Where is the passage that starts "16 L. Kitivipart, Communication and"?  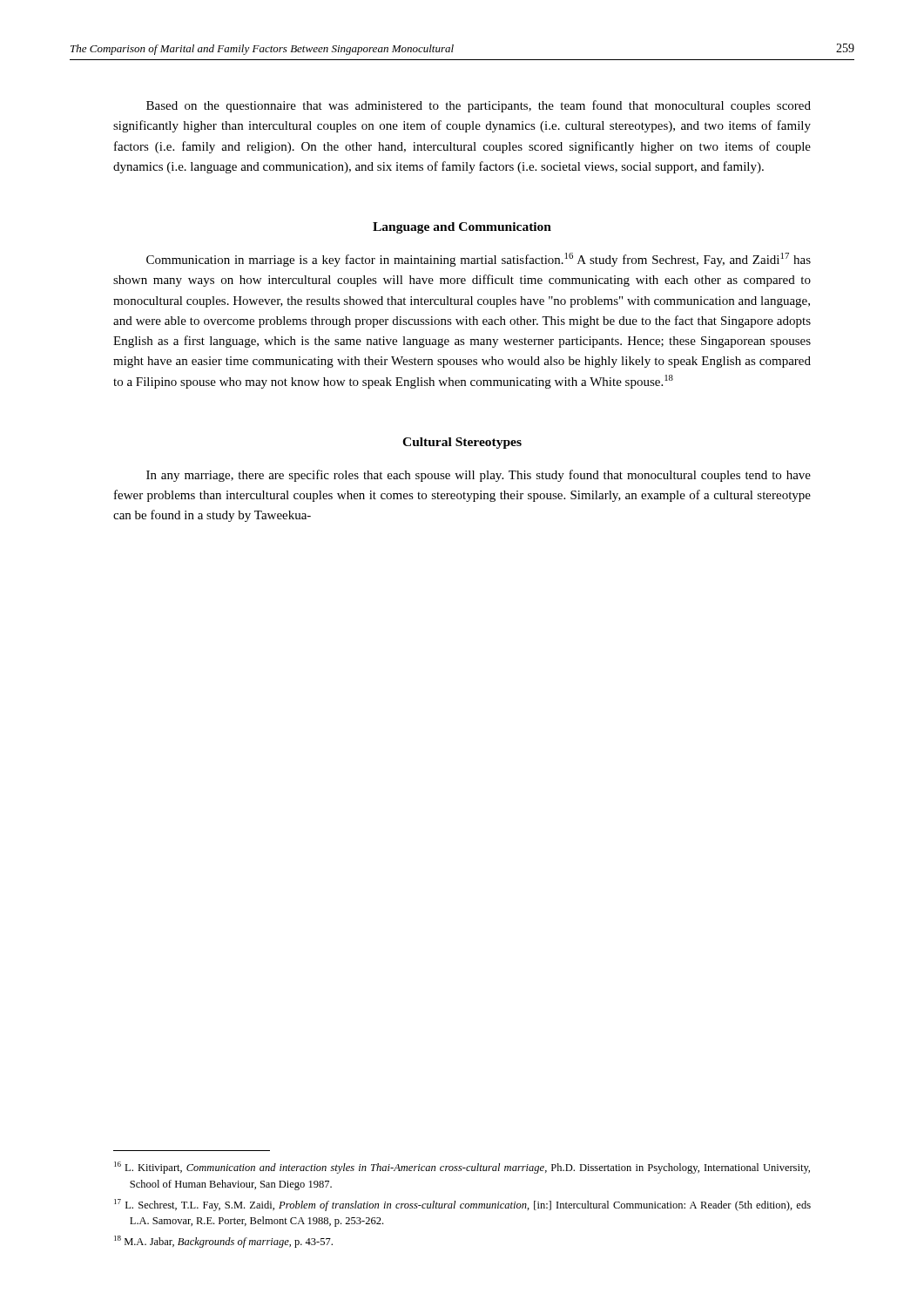click(x=462, y=1175)
